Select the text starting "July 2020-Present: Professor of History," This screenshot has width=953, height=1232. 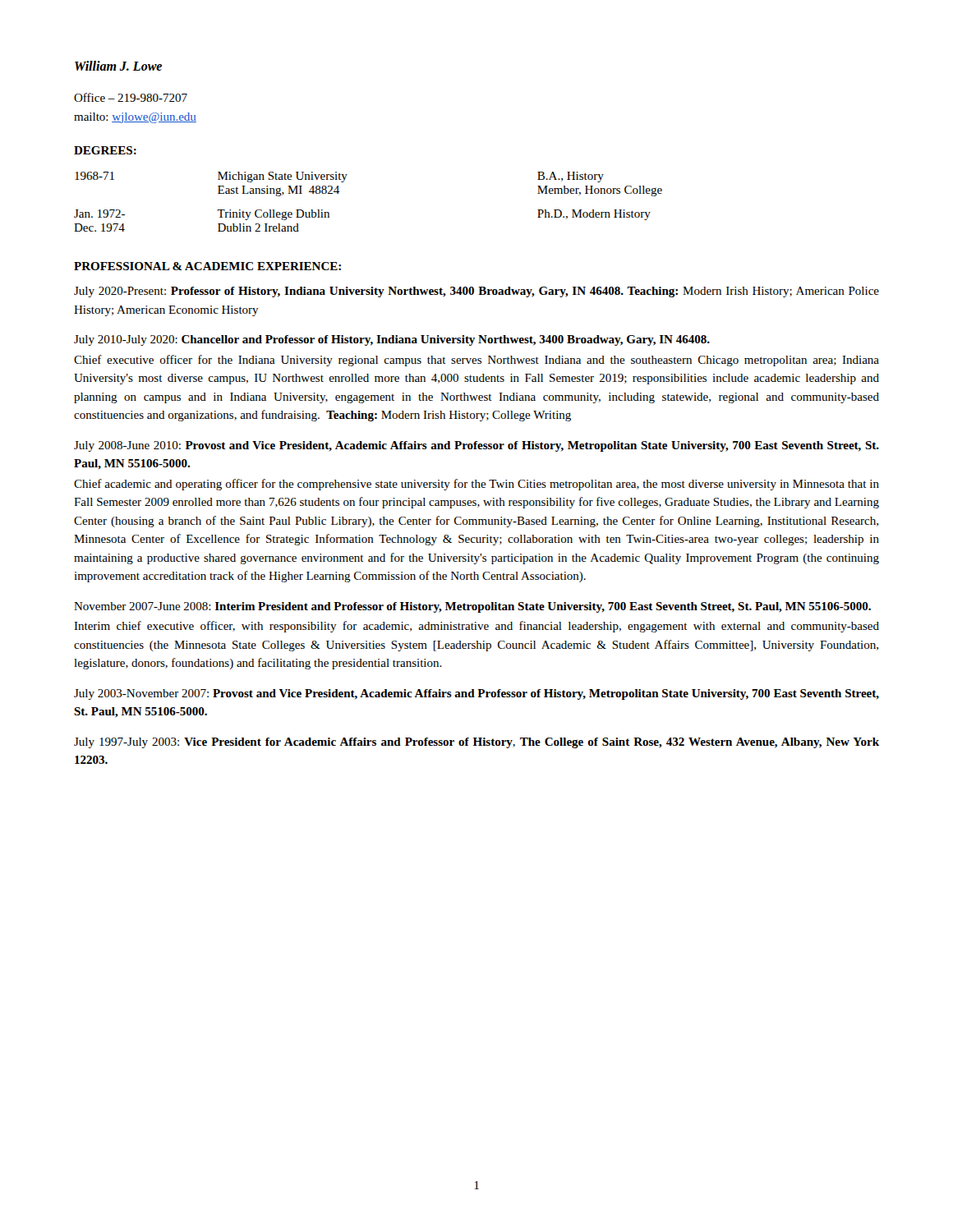click(476, 300)
